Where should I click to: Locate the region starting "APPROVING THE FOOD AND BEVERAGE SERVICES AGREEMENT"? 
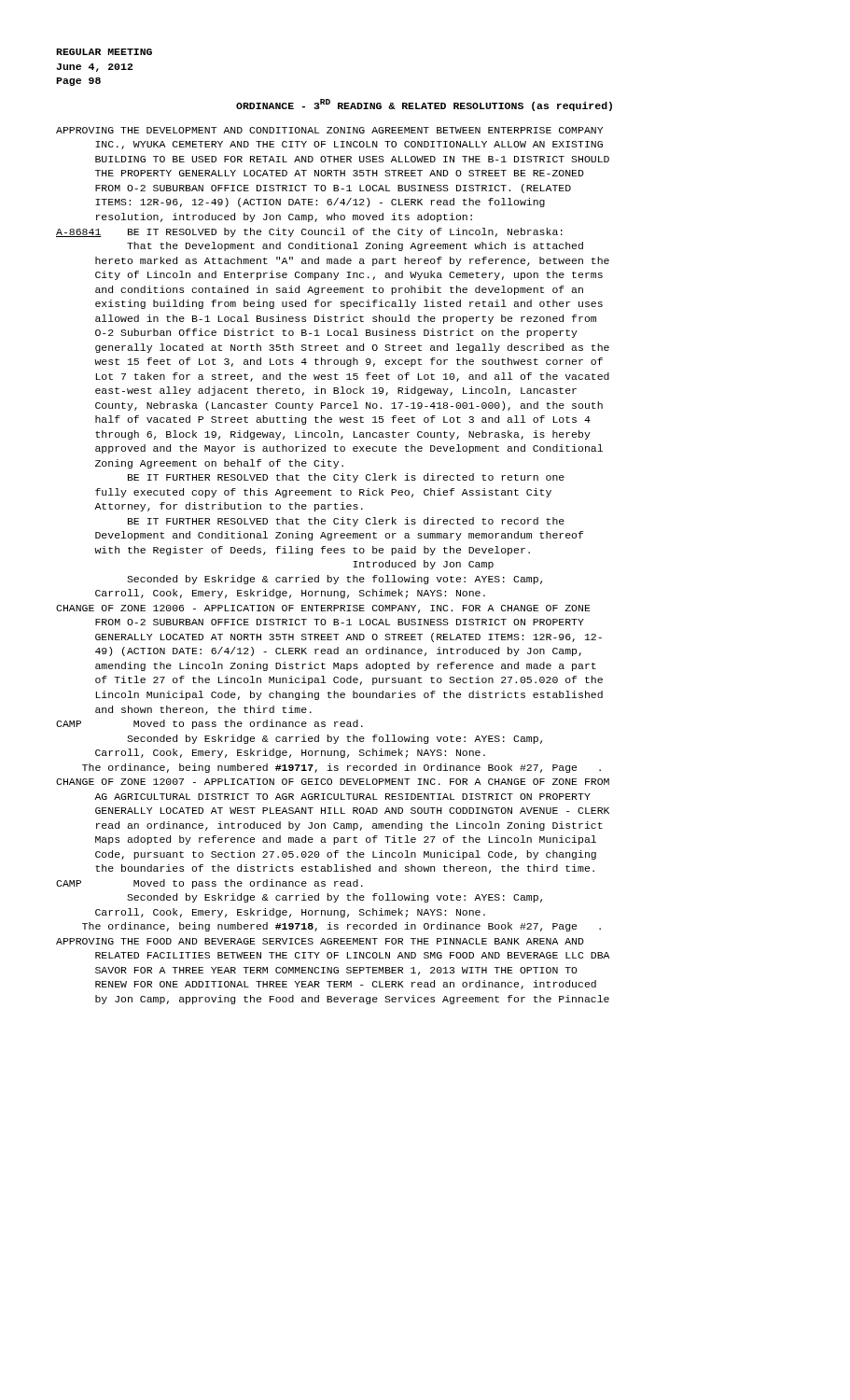point(425,970)
